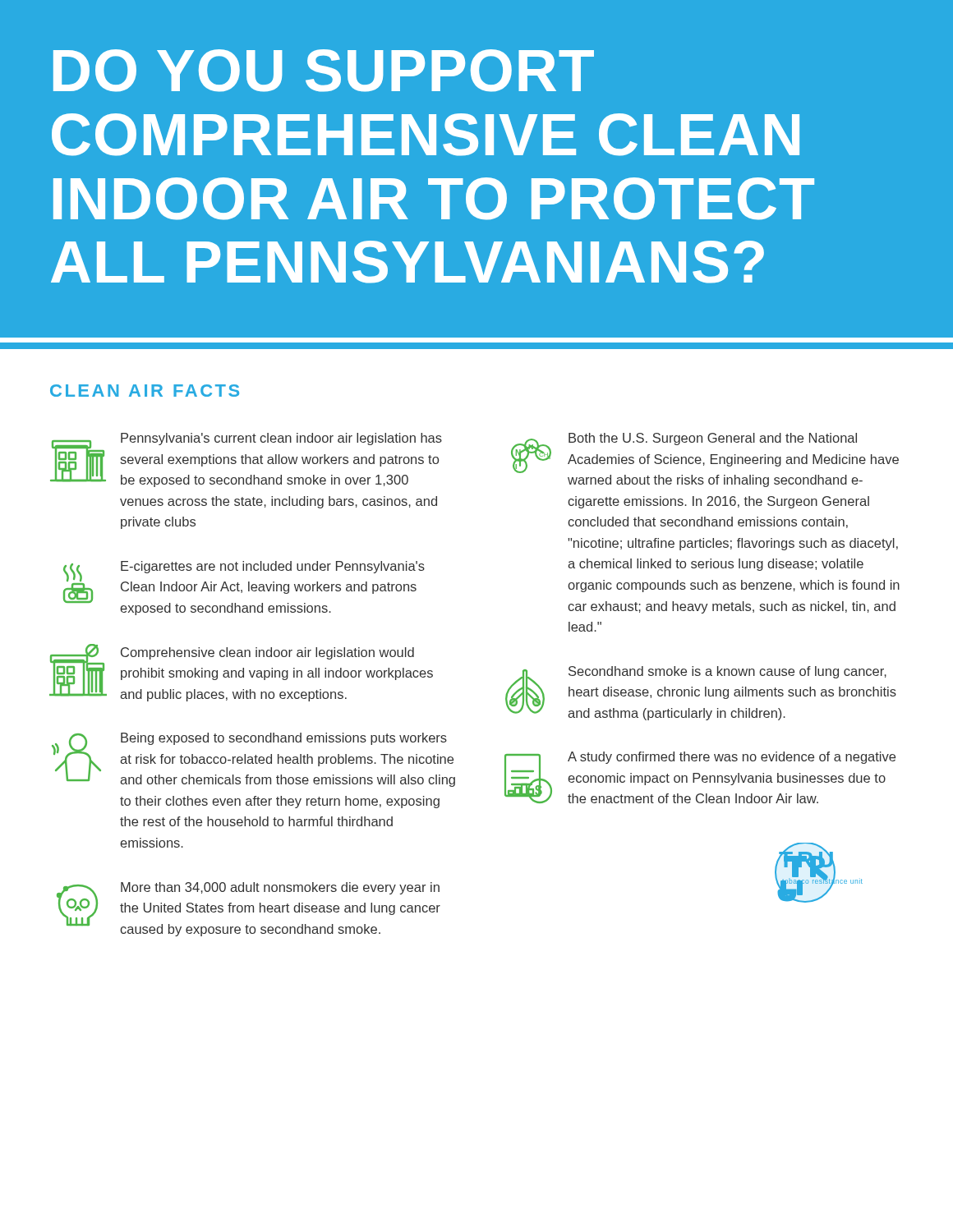Find the block on this page that starts "E-cigarettes are not included under Pennsylvania's Clean Indoor"

(x=253, y=587)
